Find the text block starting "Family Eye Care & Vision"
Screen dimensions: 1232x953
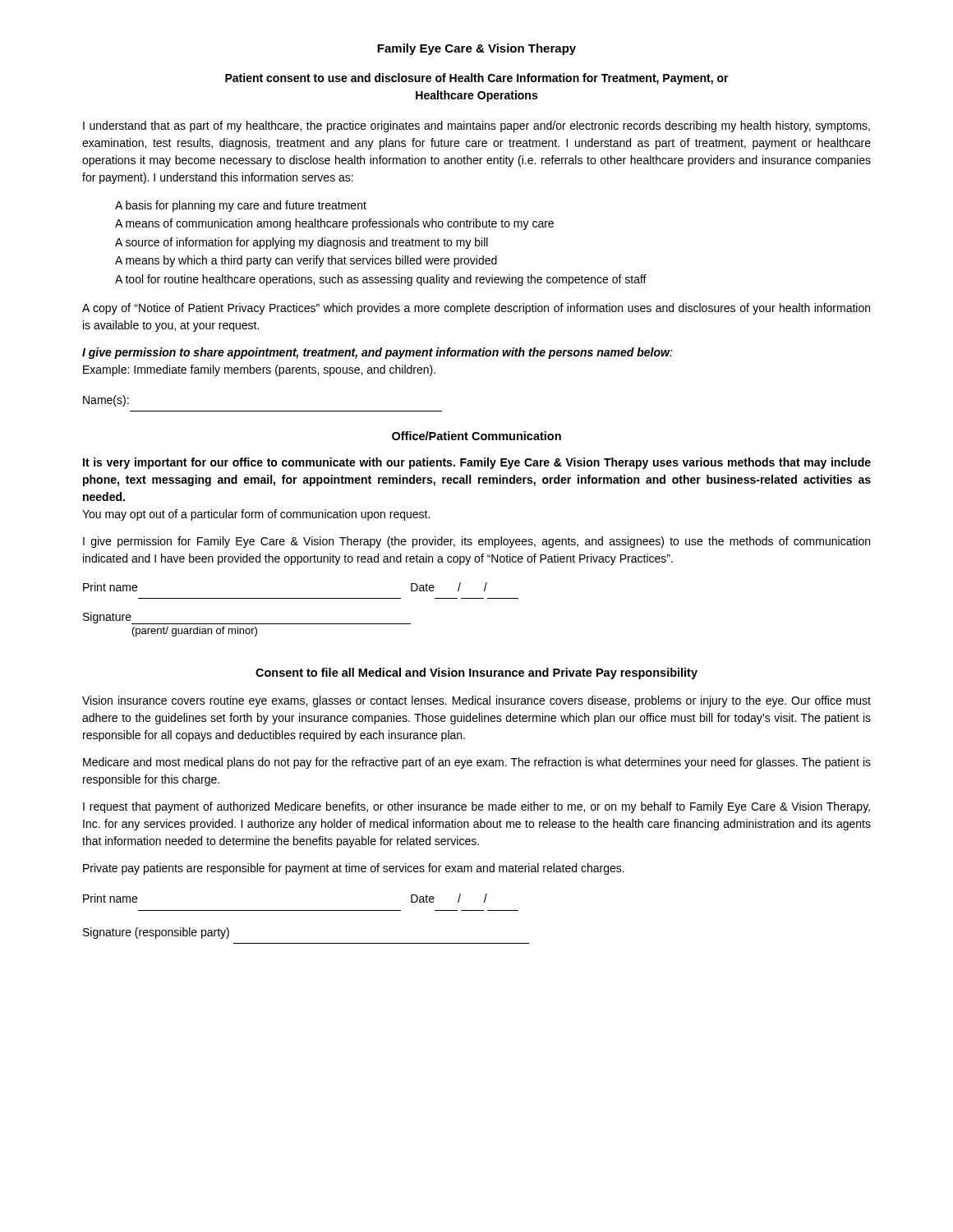point(476,48)
